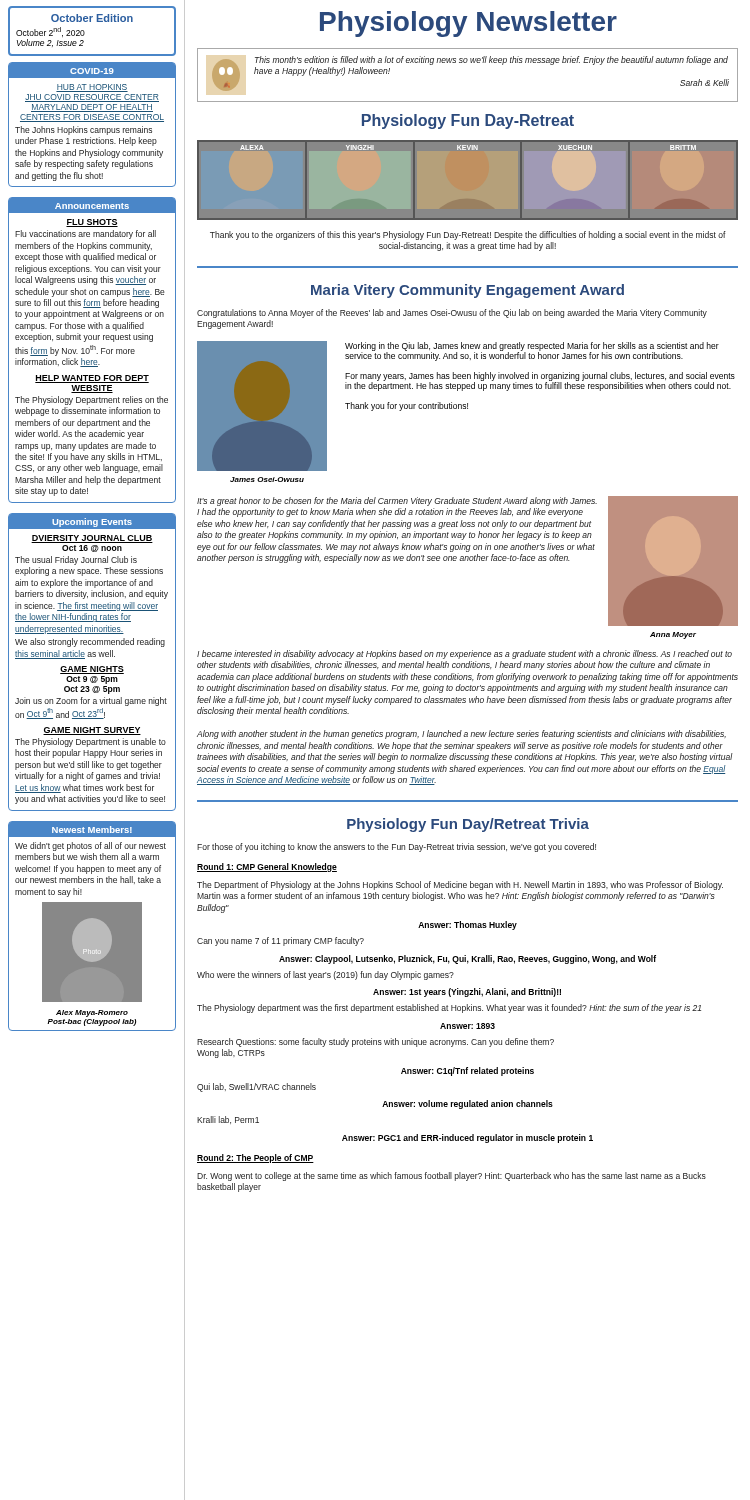Where is the passage that starts "For those of you itching"?

click(397, 847)
